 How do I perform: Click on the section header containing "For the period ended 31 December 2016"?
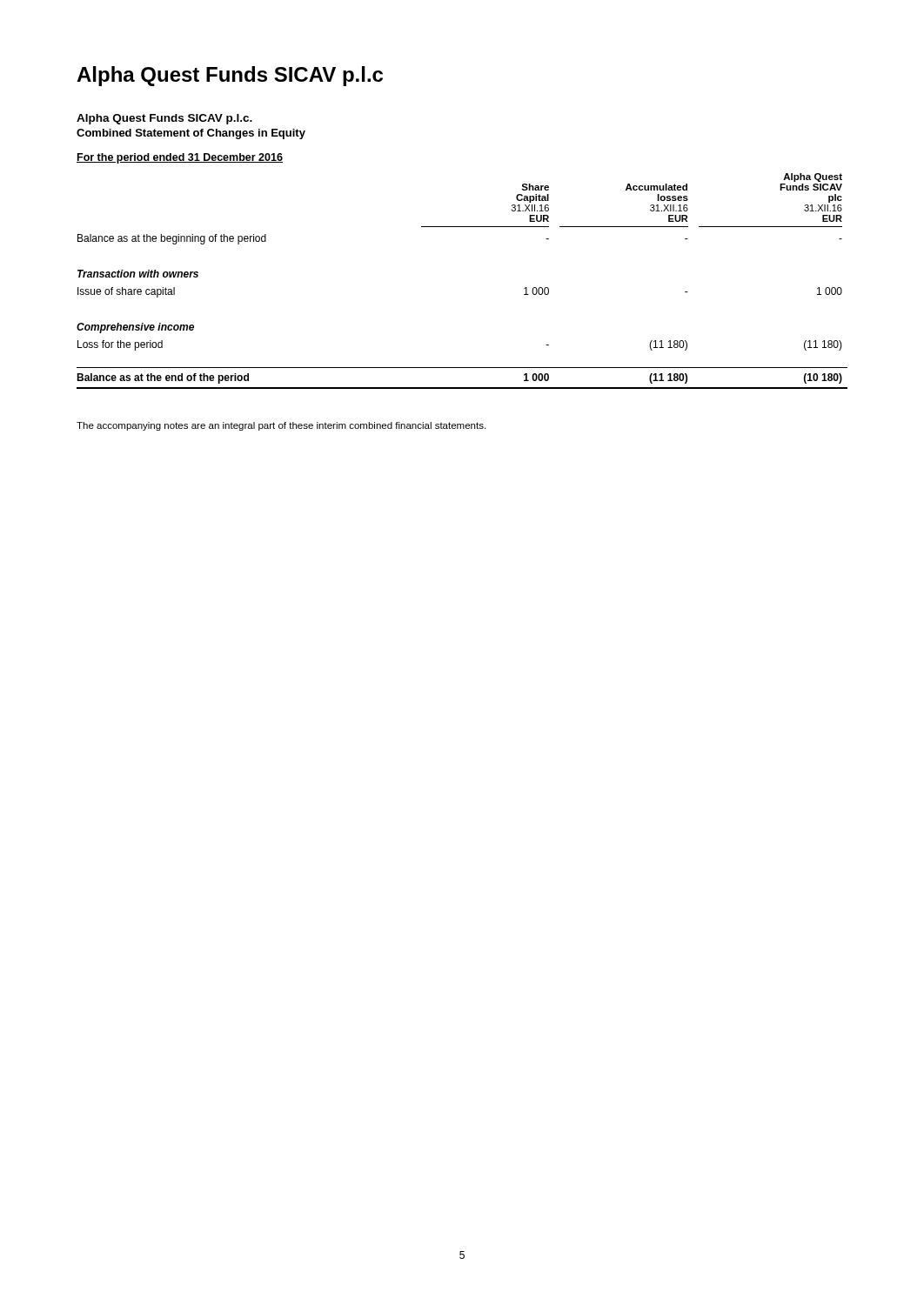coord(180,158)
